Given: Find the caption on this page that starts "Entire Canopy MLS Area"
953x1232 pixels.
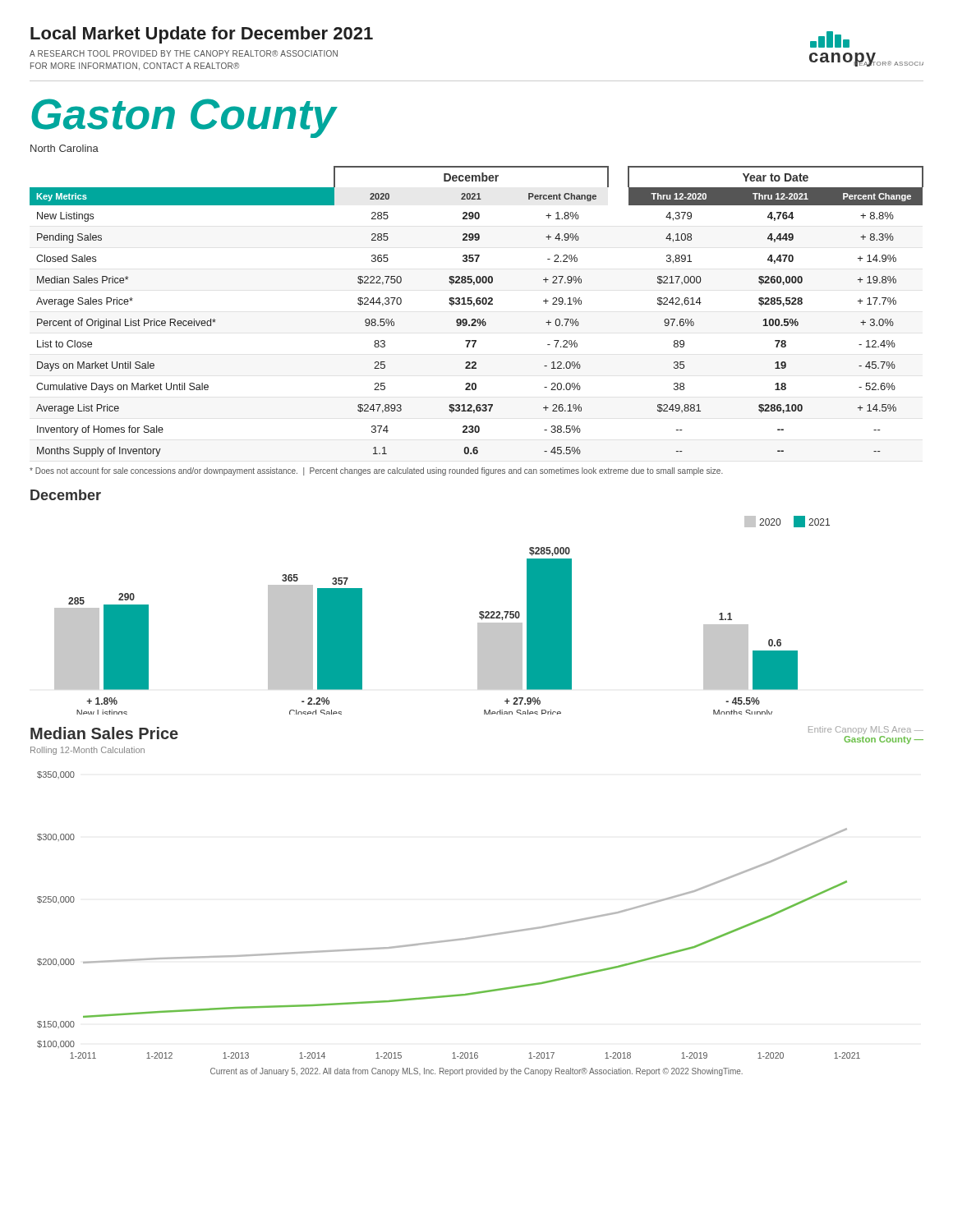Looking at the screenshot, I should coord(865,734).
